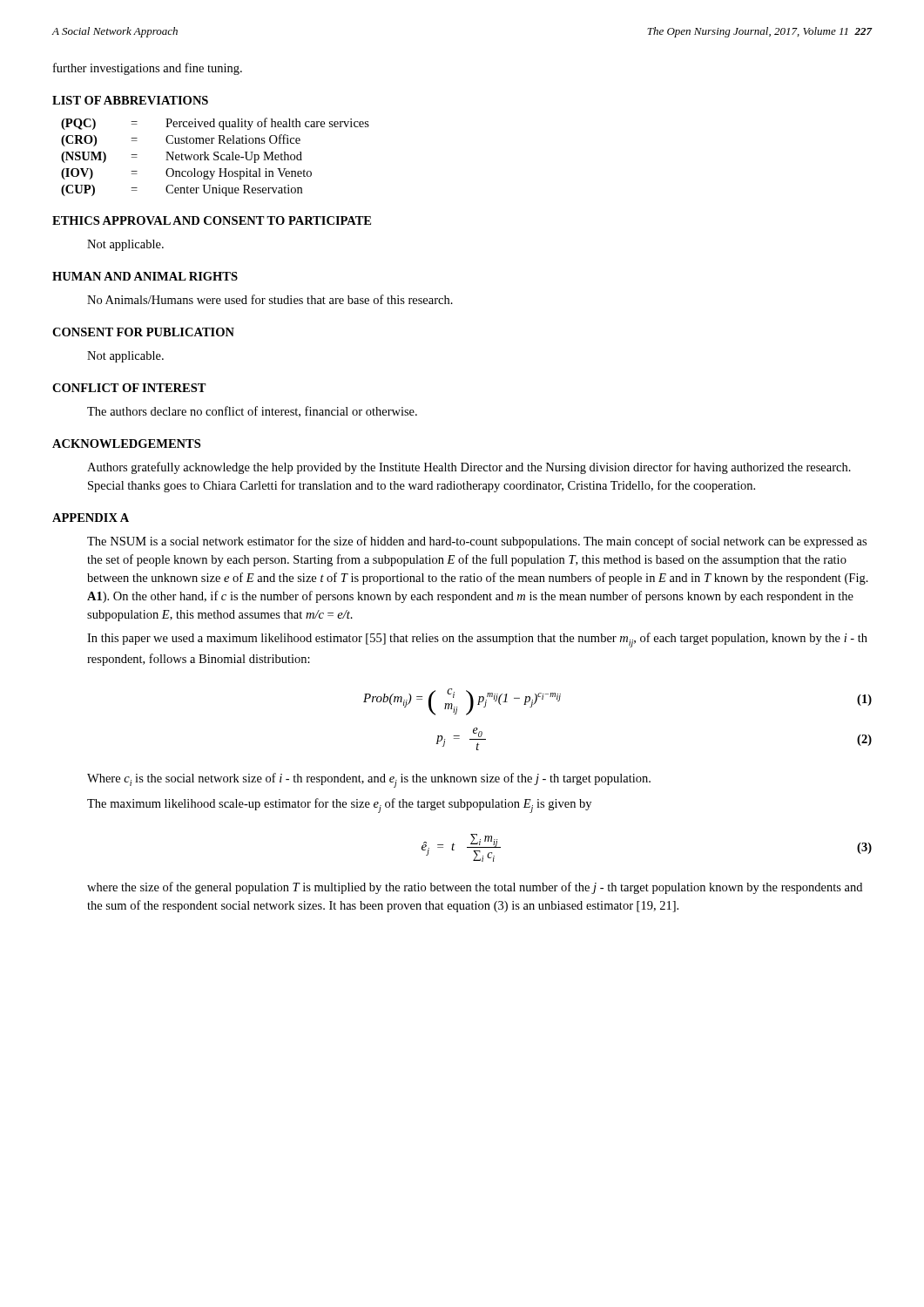Click on the block starting "Prob(mij) = ( ci"
The image size is (924, 1307).
[x=471, y=702]
